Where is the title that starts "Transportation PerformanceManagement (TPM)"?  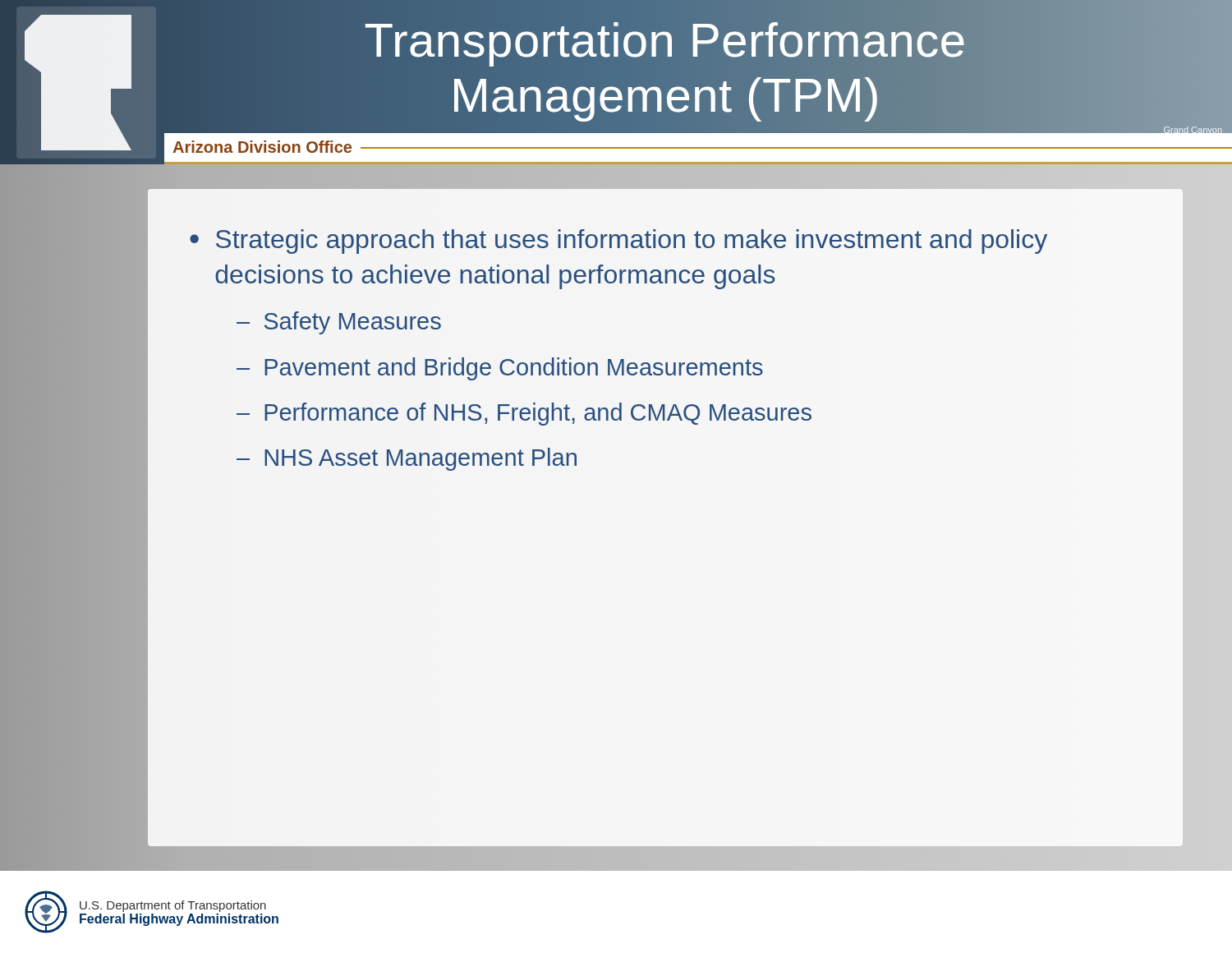[x=624, y=82]
